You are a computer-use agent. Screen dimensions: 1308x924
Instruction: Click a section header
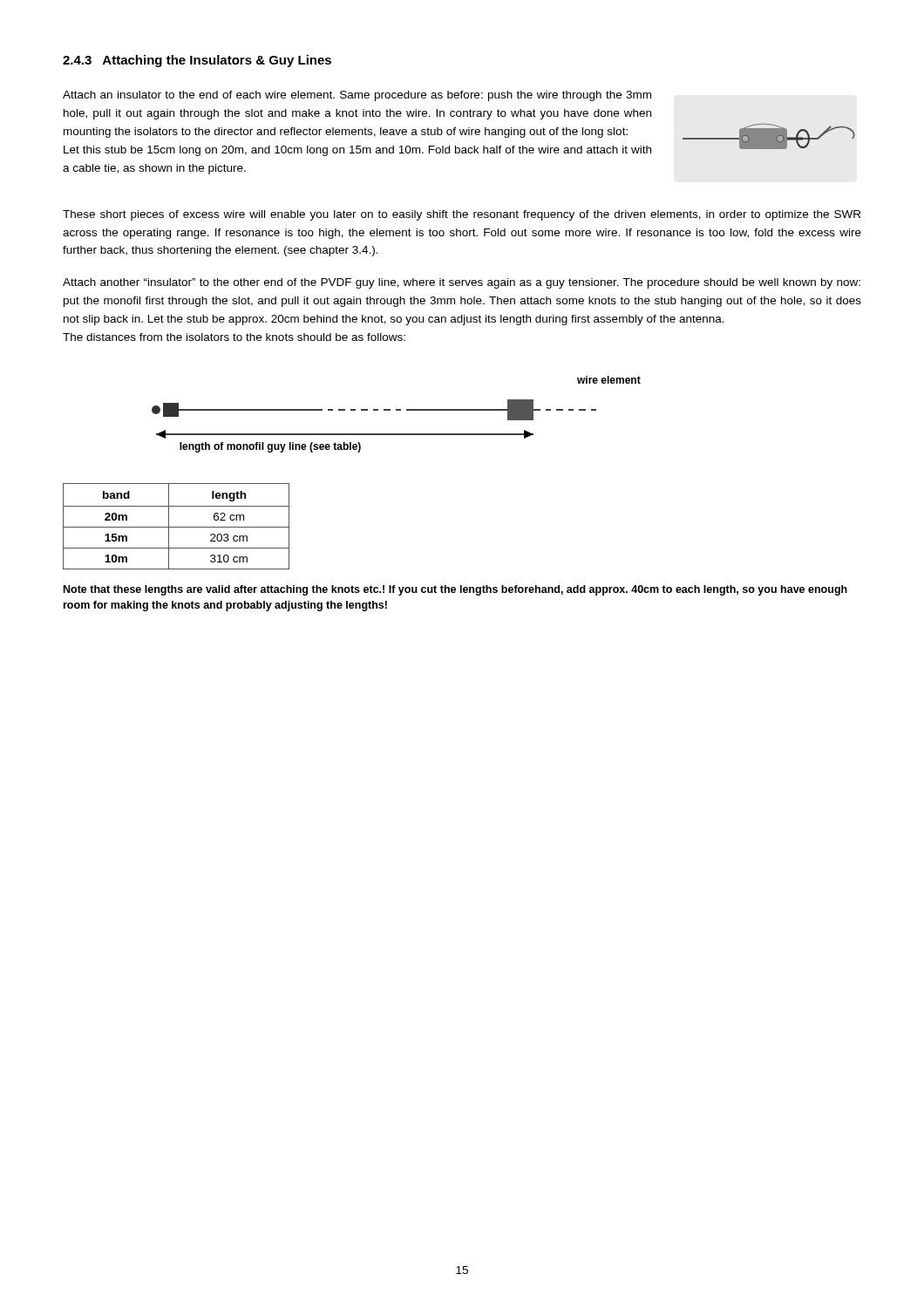point(197,60)
